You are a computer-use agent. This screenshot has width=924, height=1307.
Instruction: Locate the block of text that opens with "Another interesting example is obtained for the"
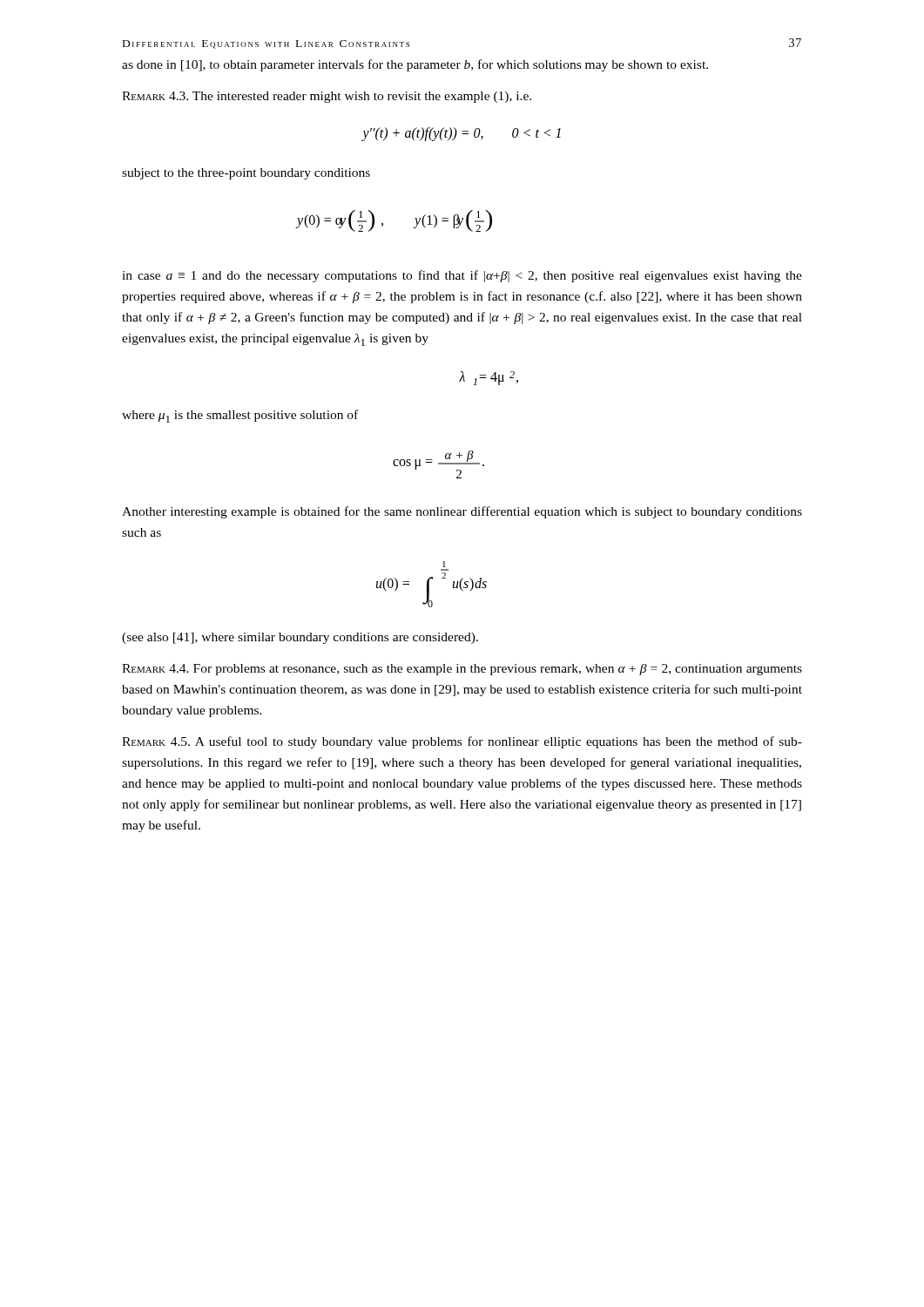462,522
